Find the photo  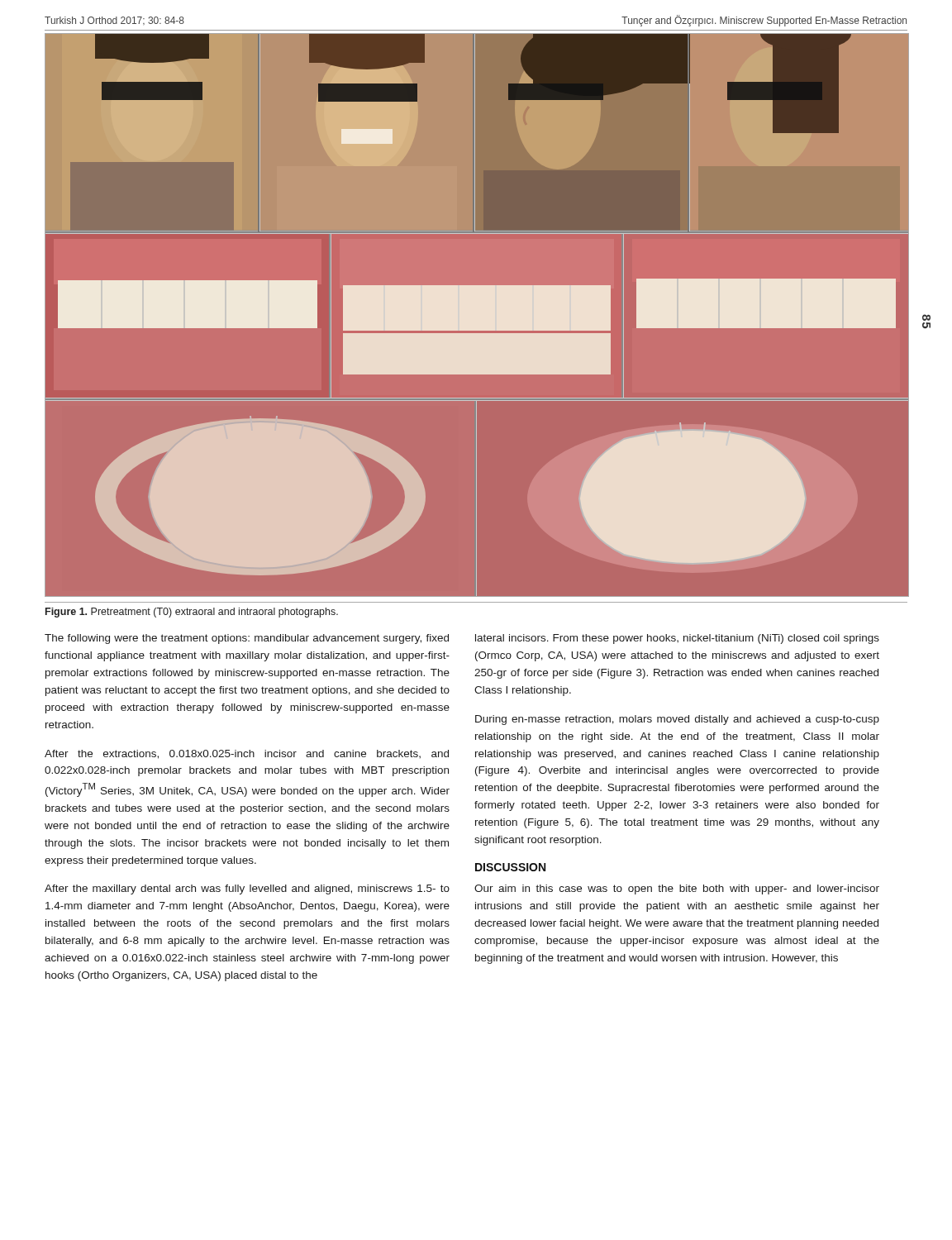click(477, 315)
